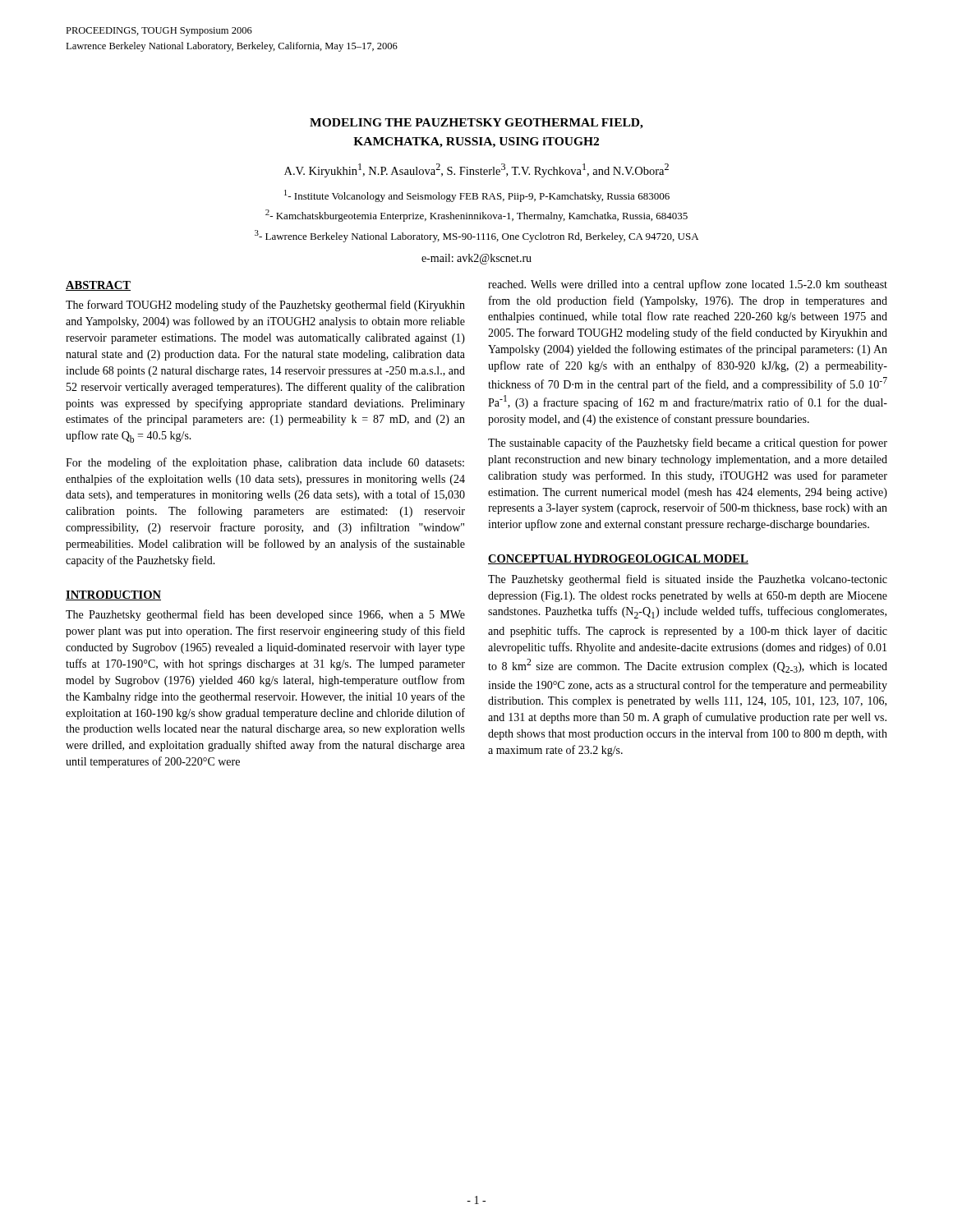Image resolution: width=953 pixels, height=1232 pixels.
Task: Point to the block beginning "A.V. Kiryukhin1, N.P. Asaulova2,"
Action: tap(476, 169)
